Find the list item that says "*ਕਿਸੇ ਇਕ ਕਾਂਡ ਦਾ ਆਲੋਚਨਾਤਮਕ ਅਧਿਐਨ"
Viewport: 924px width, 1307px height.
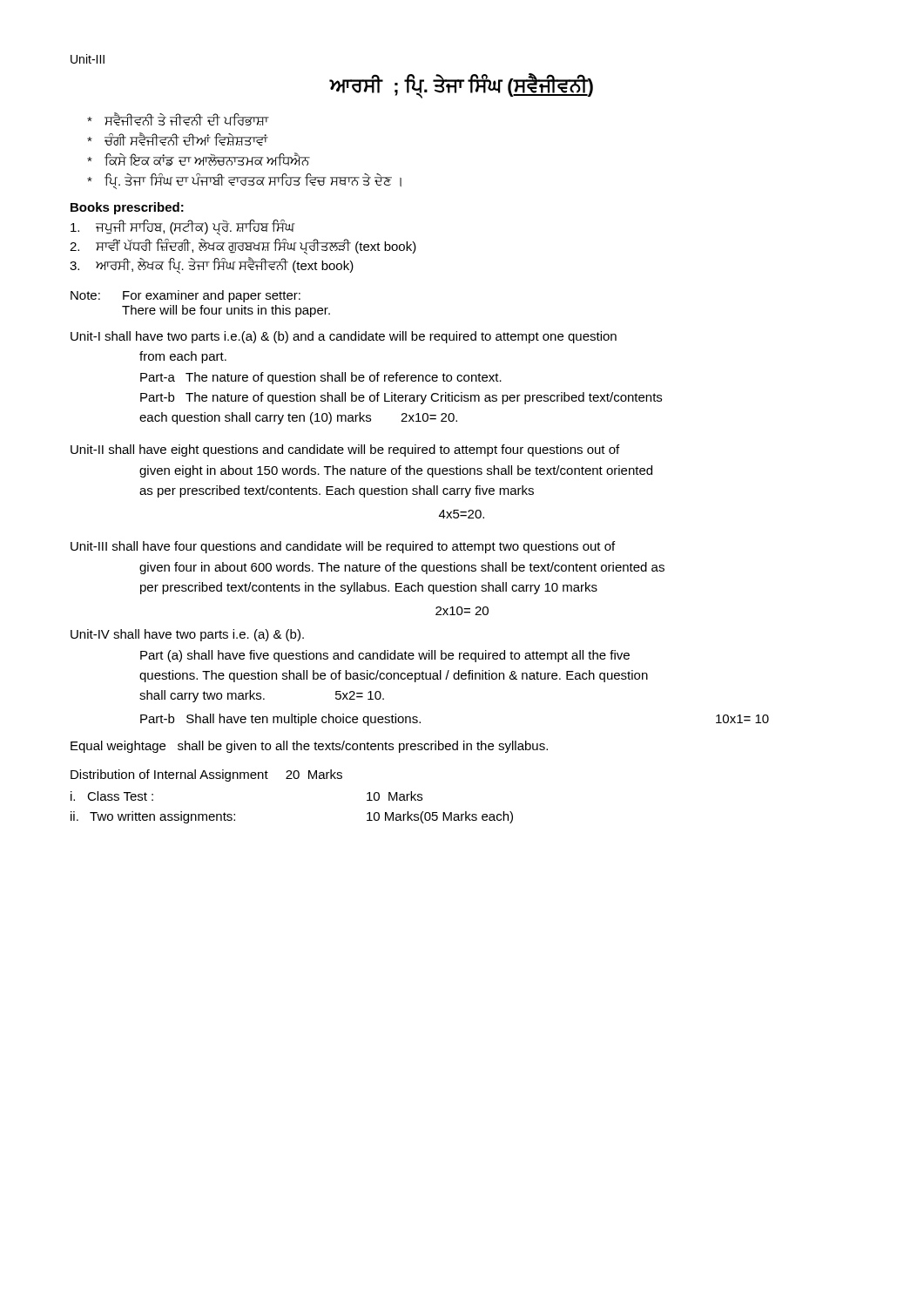(x=198, y=161)
